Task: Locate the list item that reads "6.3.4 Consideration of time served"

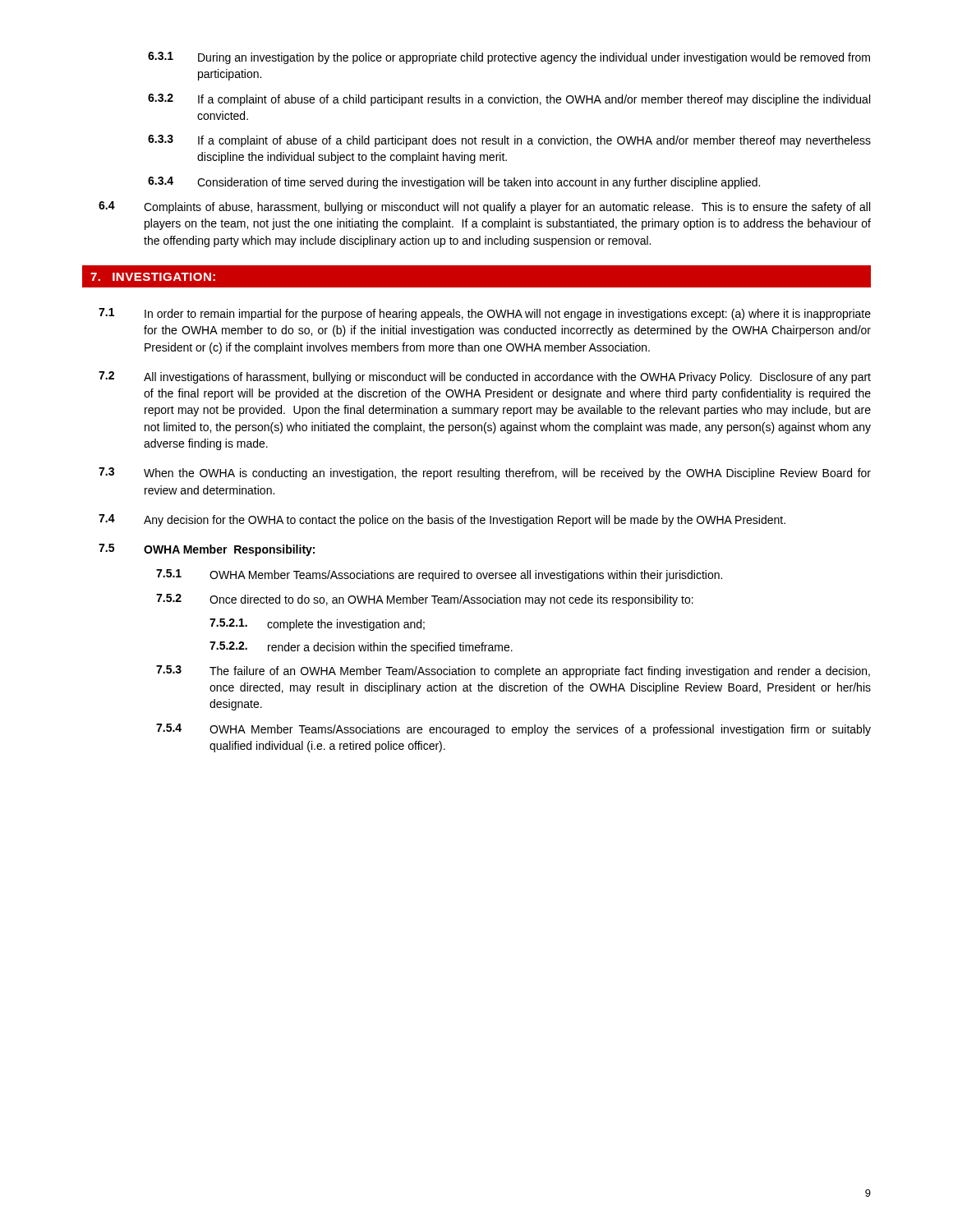Action: click(x=454, y=182)
